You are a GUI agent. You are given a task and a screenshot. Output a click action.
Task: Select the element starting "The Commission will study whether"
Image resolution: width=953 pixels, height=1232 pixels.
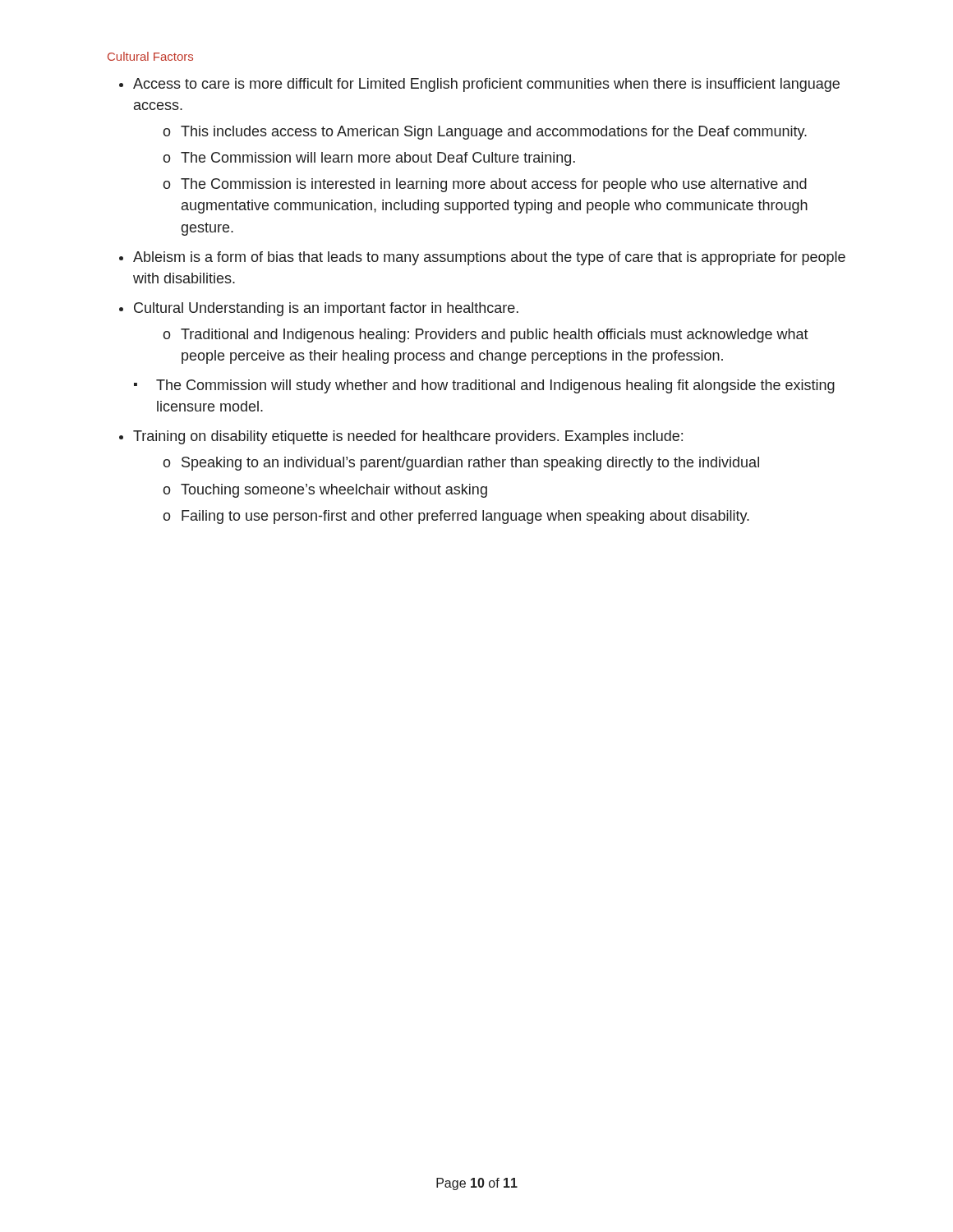(476, 396)
